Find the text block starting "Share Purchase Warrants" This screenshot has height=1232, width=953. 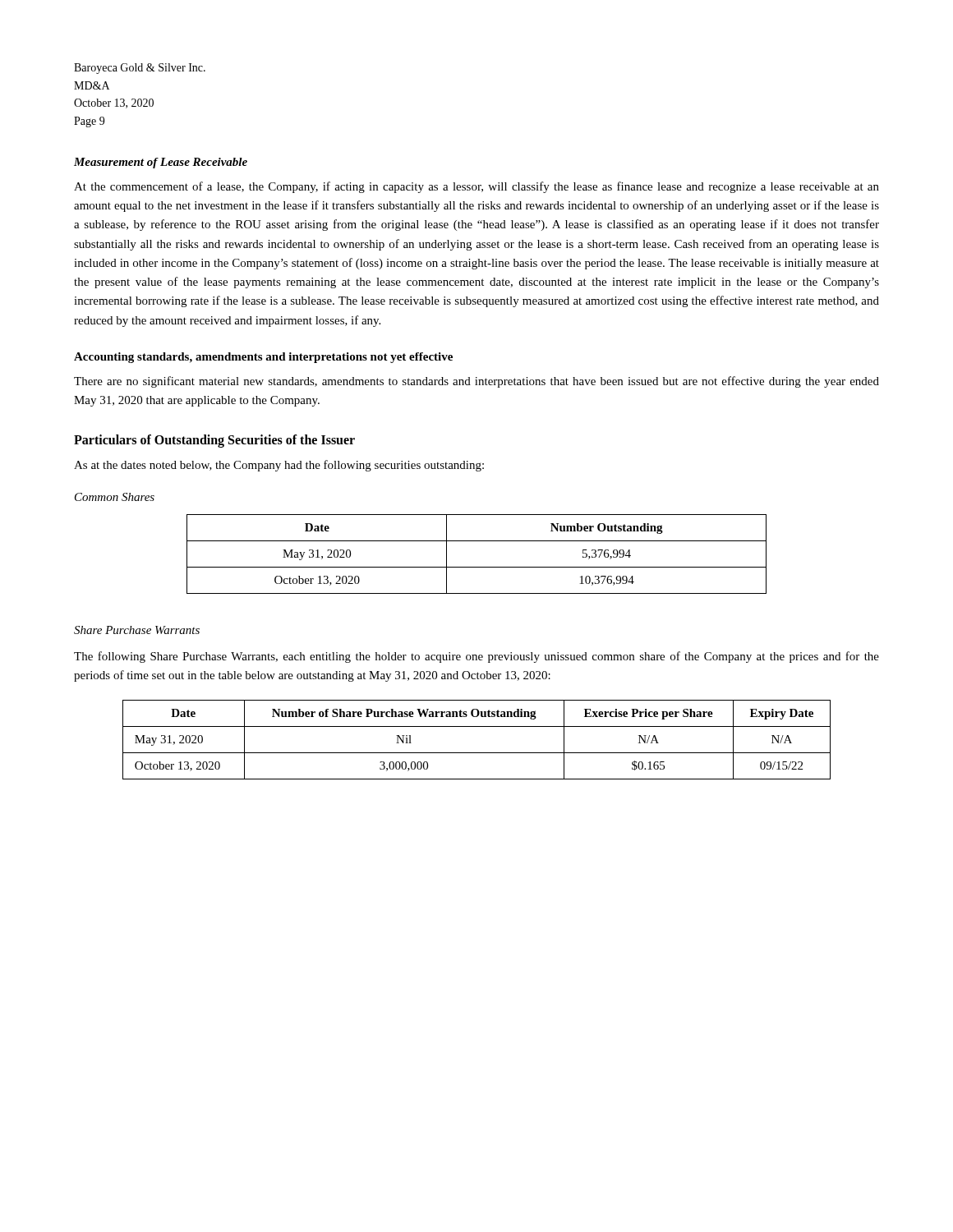click(137, 630)
